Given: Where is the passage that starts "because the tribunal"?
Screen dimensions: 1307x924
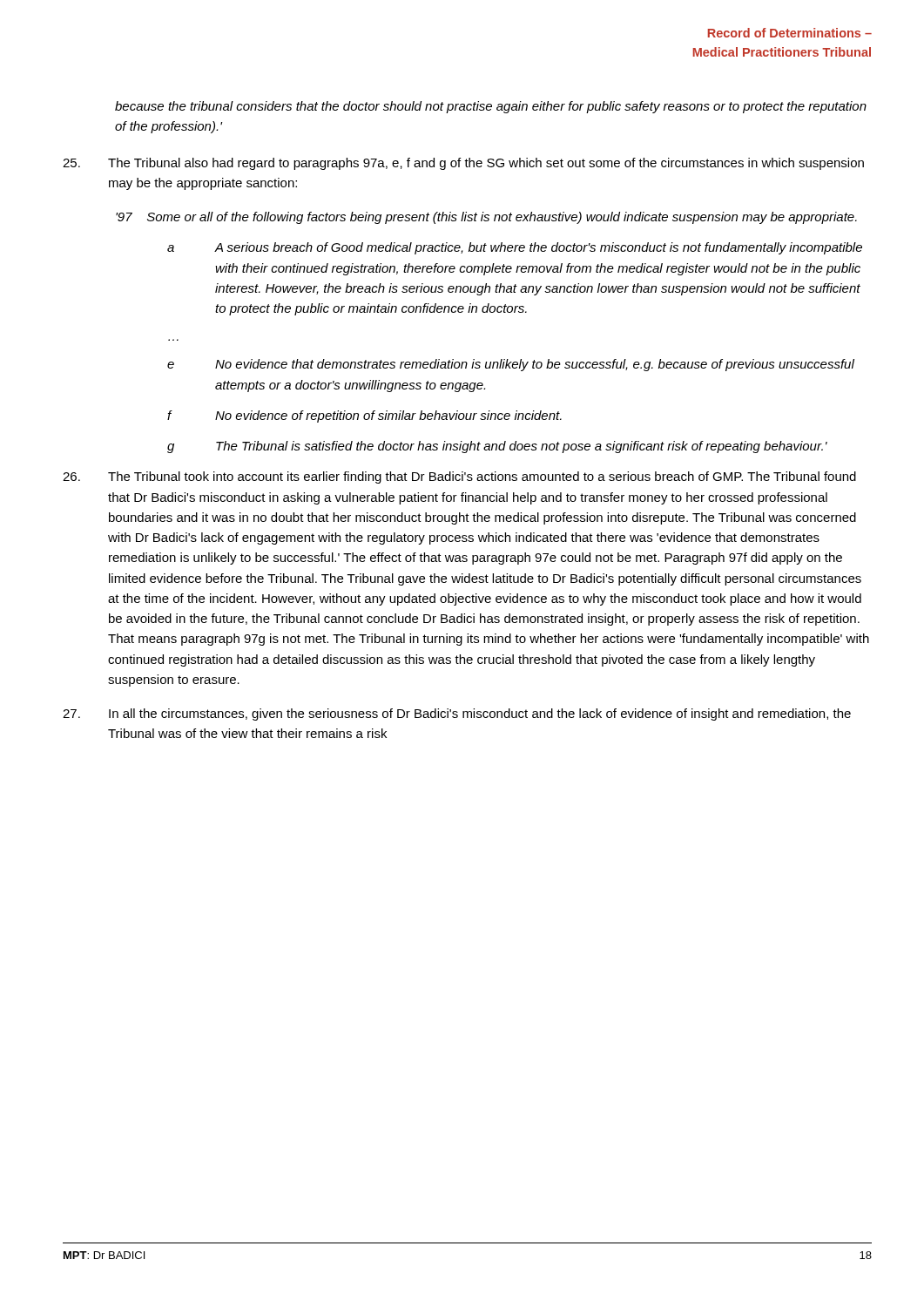Looking at the screenshot, I should (x=491, y=116).
